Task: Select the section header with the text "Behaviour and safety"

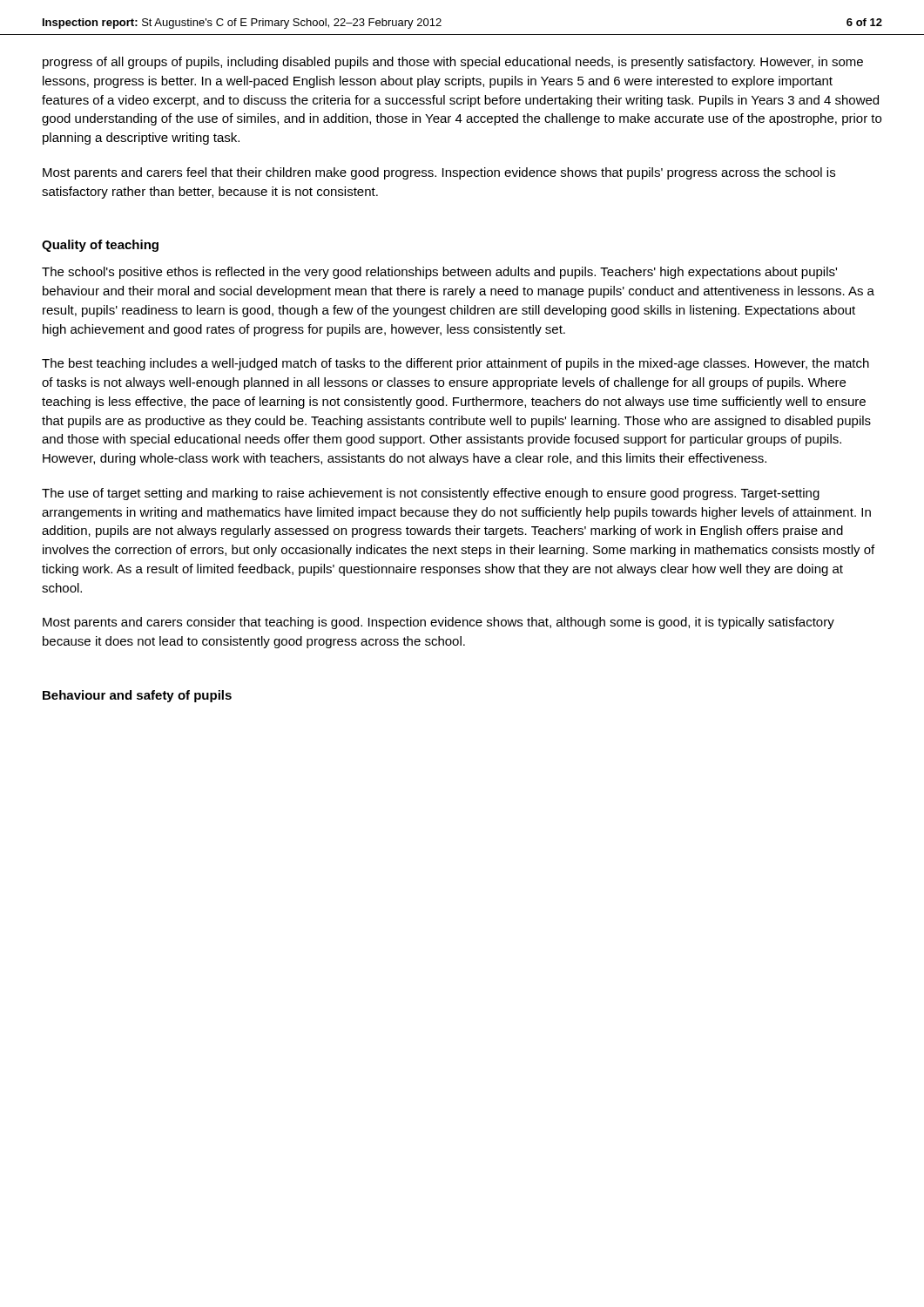Action: [137, 695]
